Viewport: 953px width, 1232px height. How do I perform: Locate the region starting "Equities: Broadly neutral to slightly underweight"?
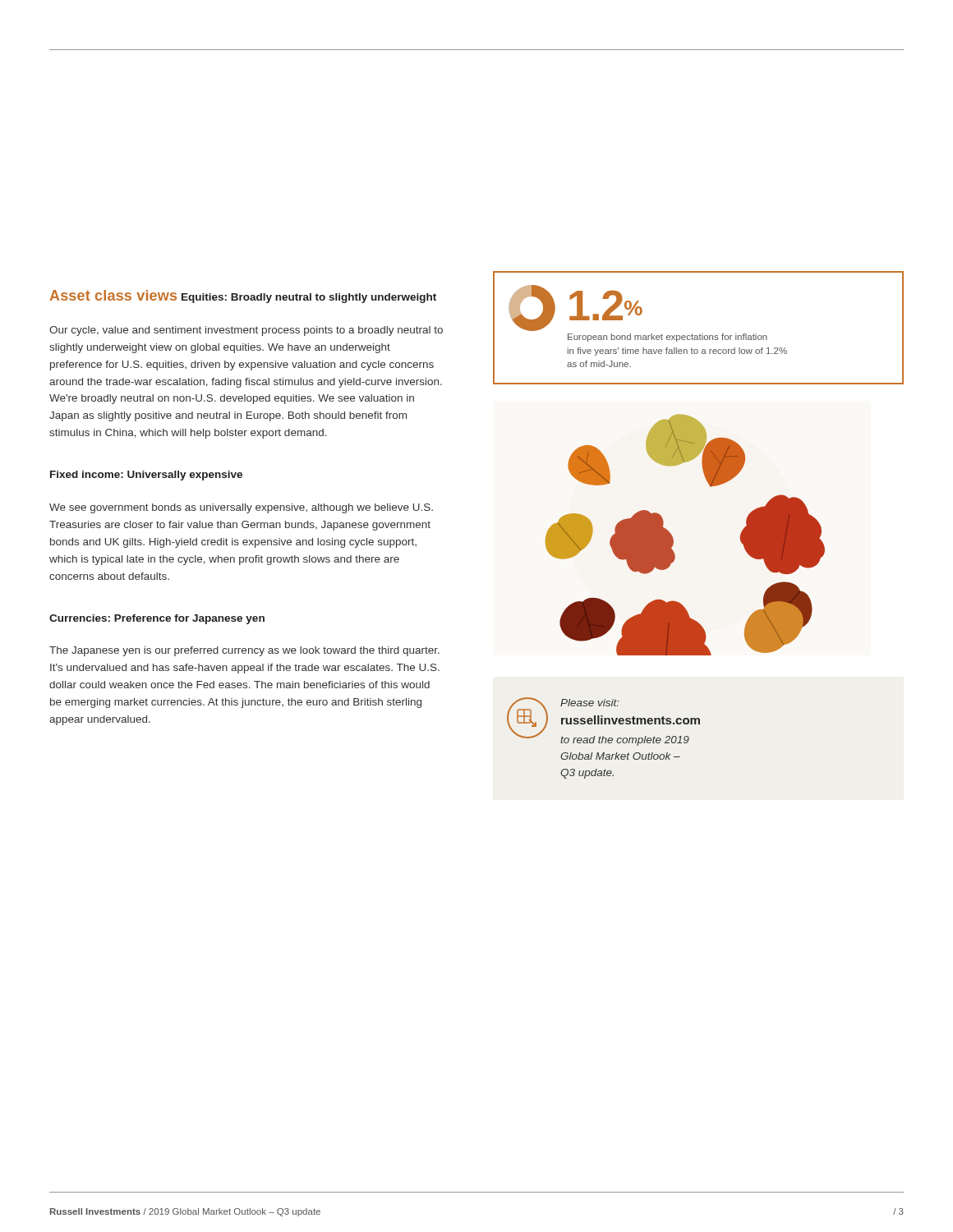[x=309, y=297]
